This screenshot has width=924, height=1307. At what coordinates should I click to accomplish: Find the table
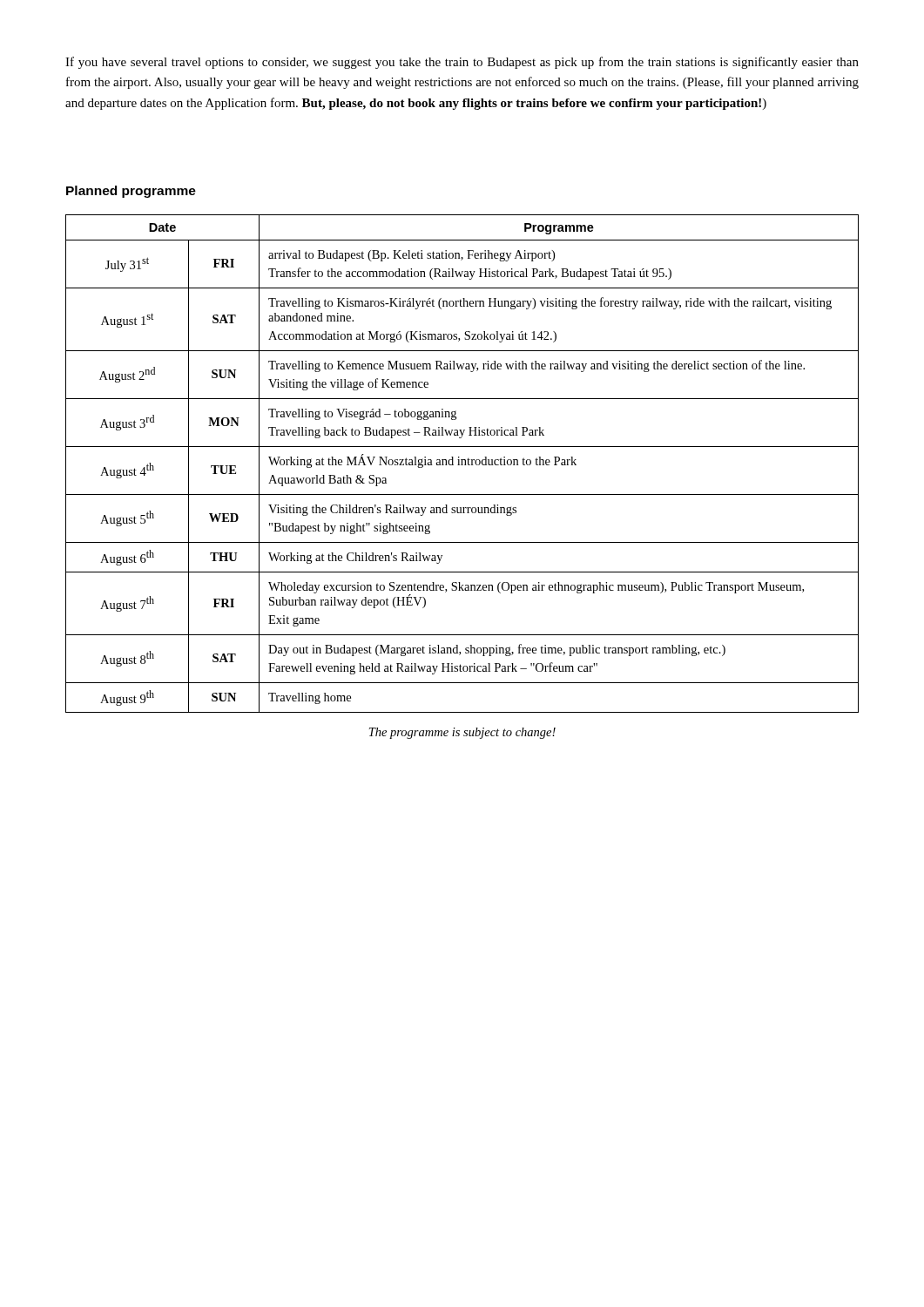point(462,463)
